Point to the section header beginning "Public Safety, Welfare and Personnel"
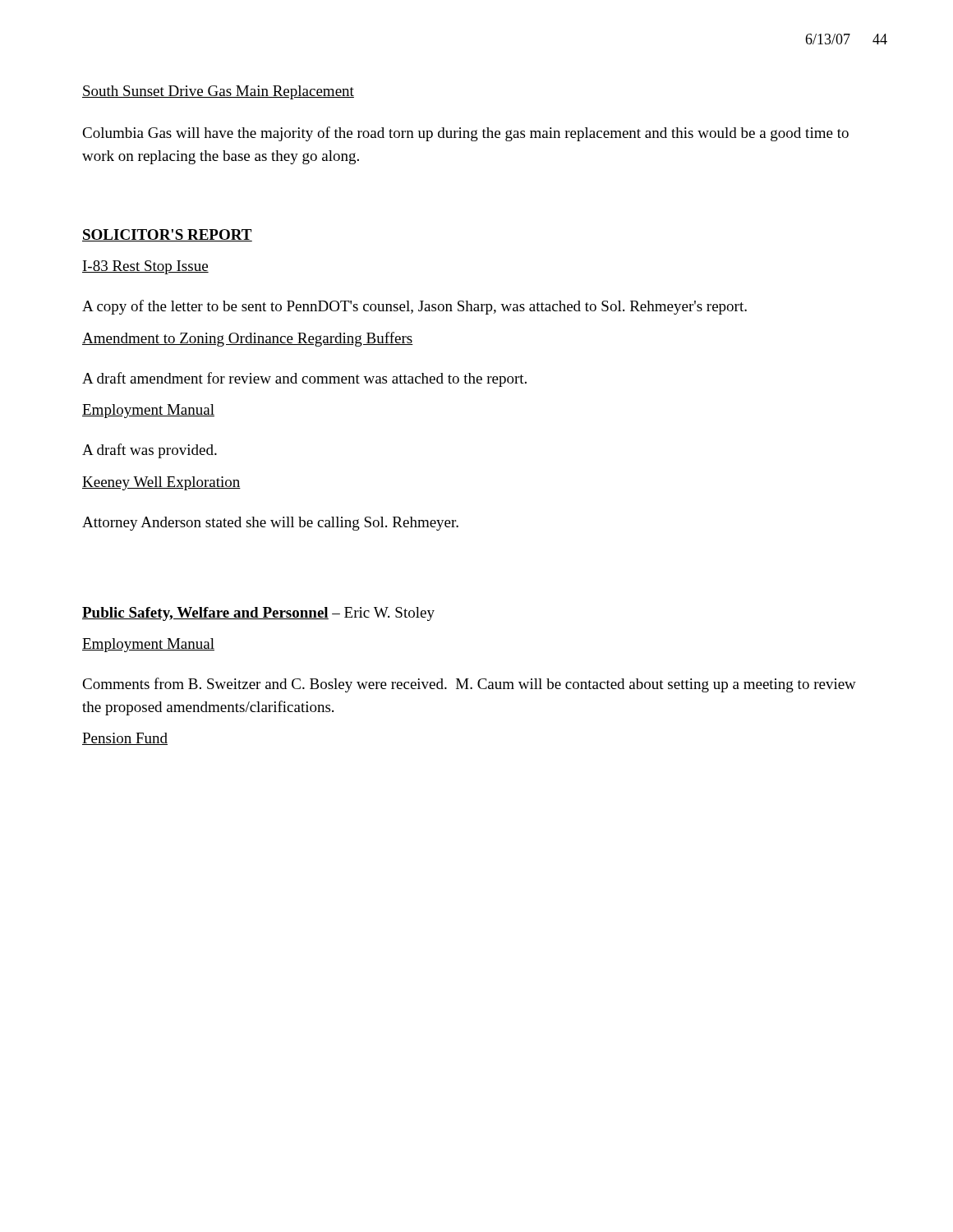This screenshot has height=1232, width=953. (x=258, y=613)
